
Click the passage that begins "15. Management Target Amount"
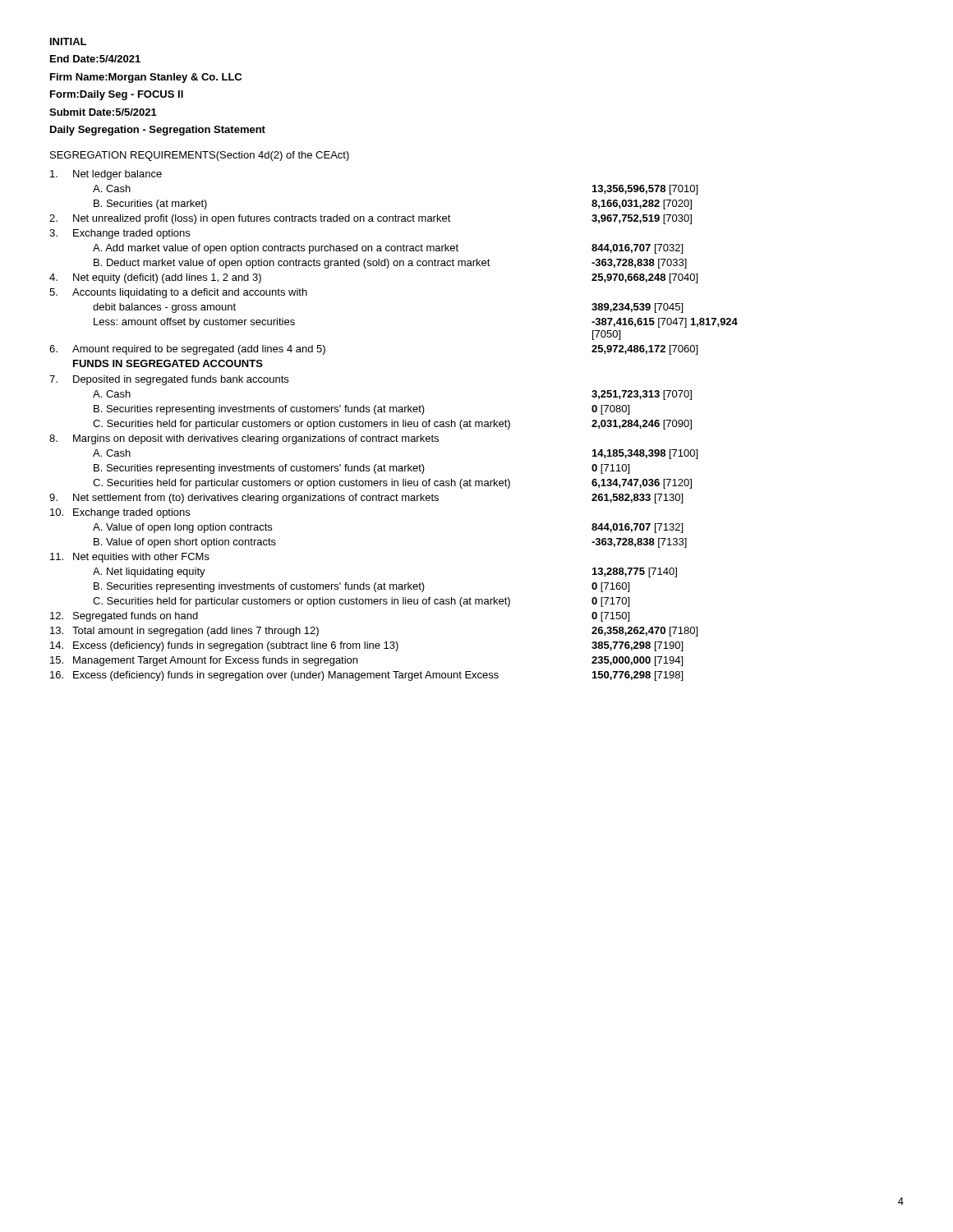point(202,661)
